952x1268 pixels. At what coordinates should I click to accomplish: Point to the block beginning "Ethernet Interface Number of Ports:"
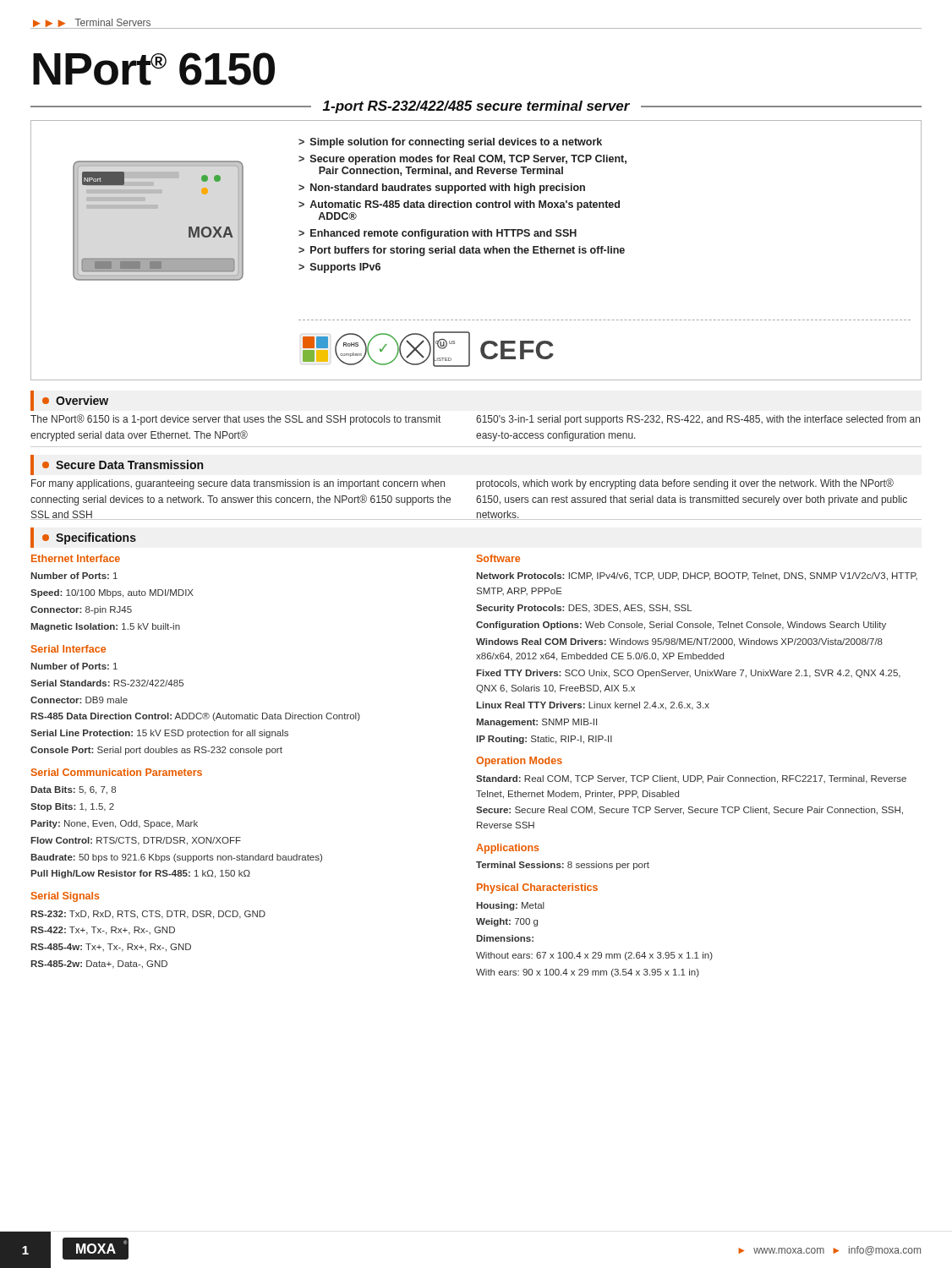[x=244, y=762]
